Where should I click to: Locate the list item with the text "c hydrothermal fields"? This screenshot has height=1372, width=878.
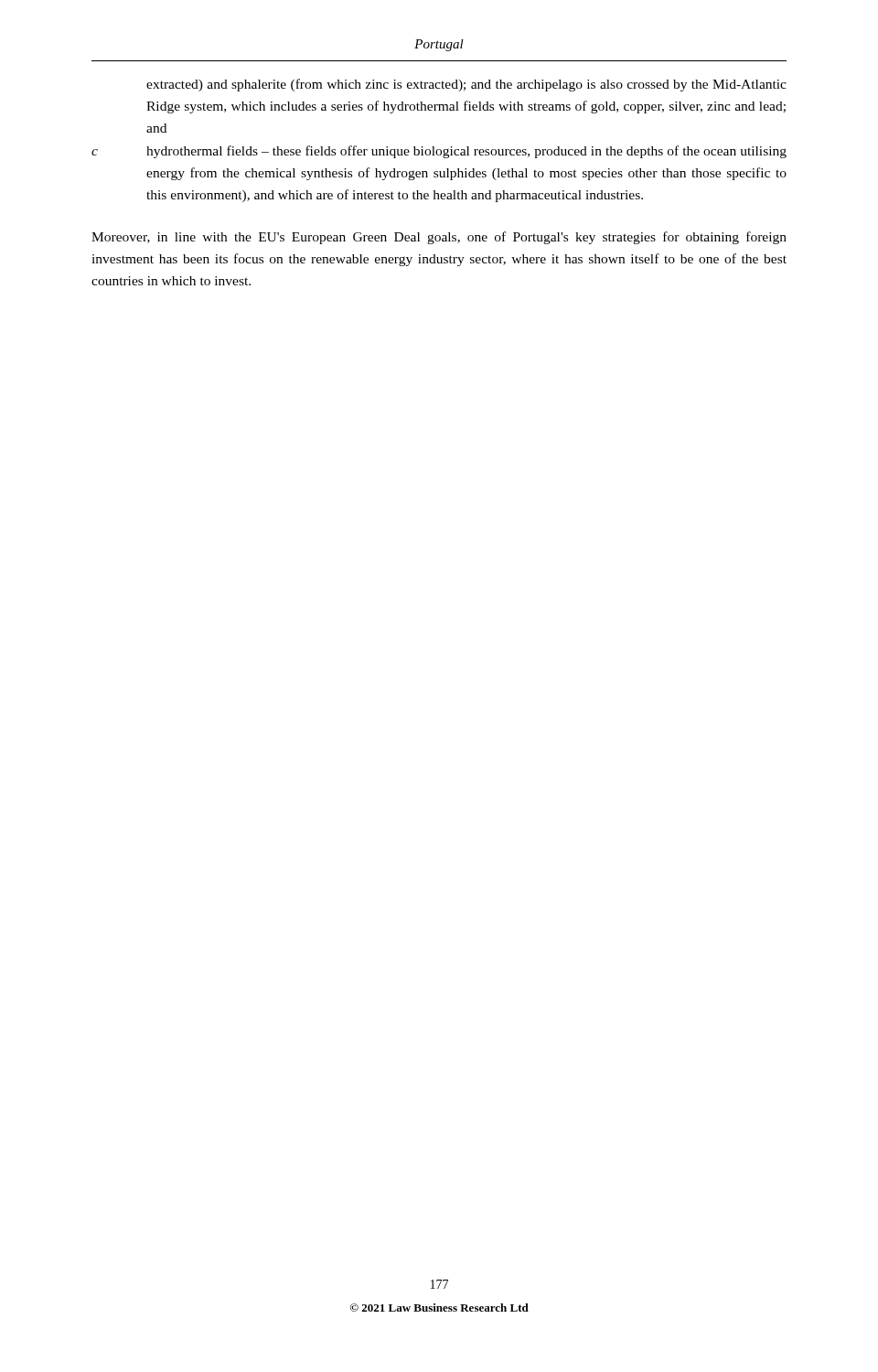(439, 173)
